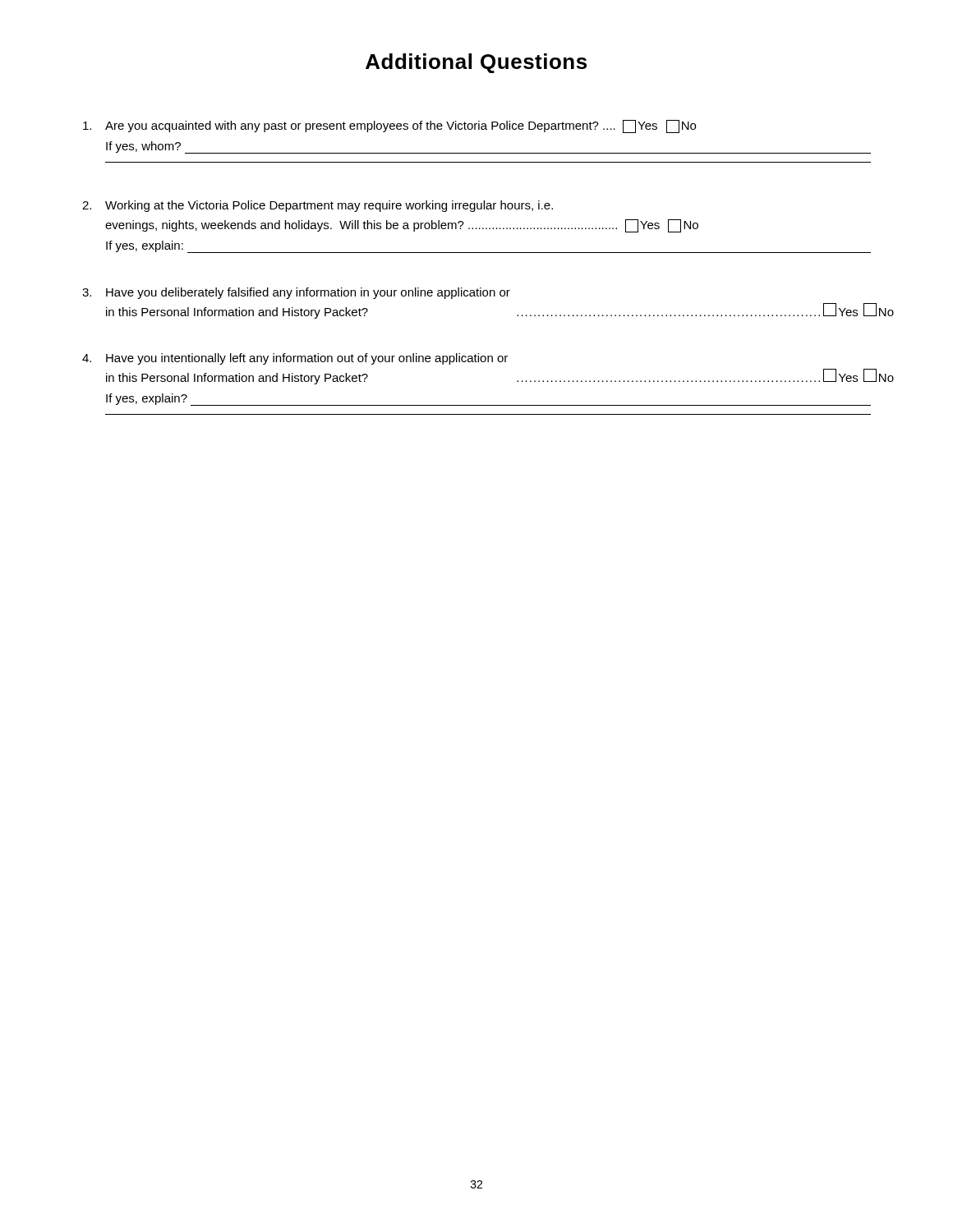Find the block starting "4. Have you intentionally left any"
The height and width of the screenshot is (1232, 953).
click(295, 359)
